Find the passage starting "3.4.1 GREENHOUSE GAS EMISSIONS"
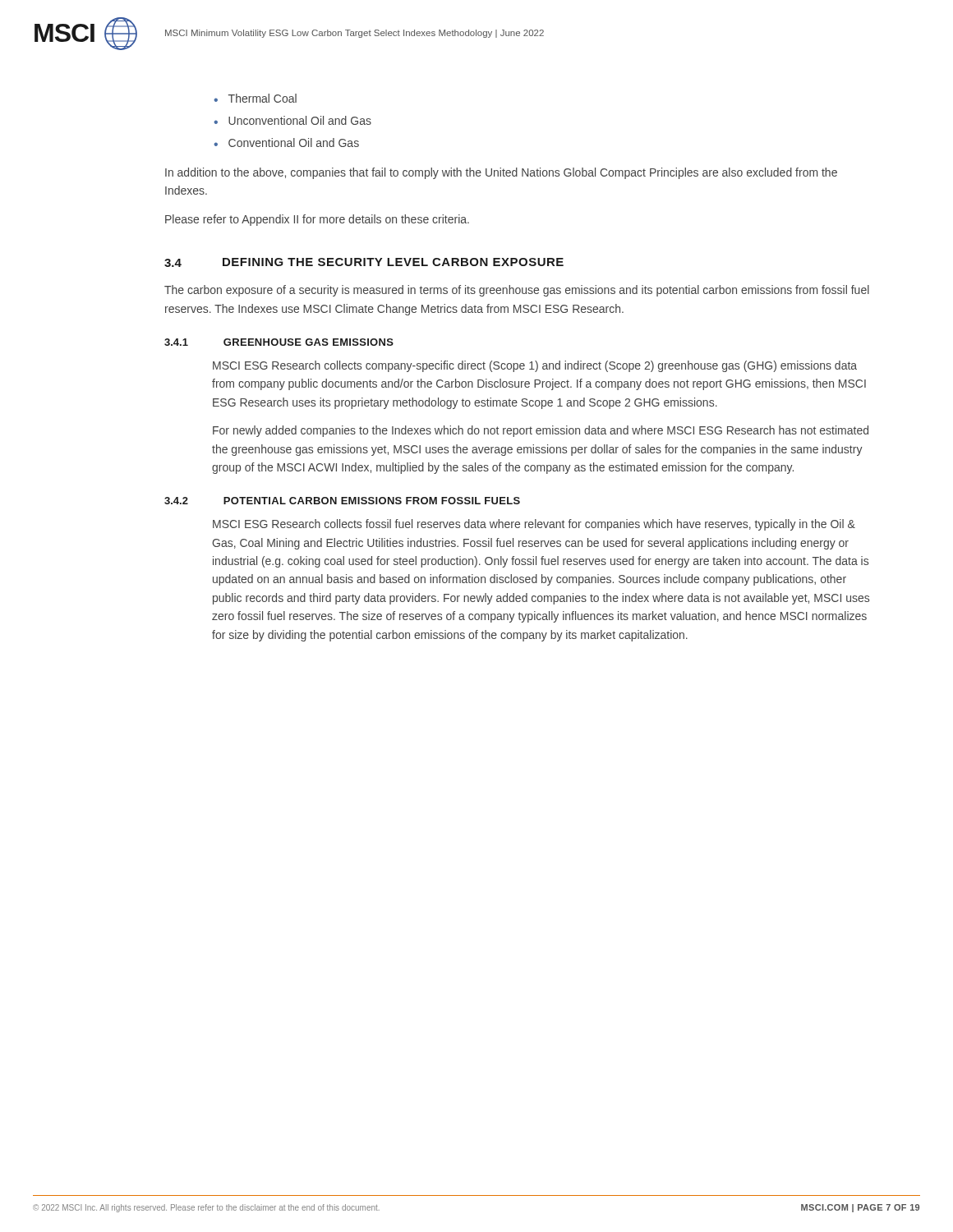The image size is (953, 1232). [279, 342]
